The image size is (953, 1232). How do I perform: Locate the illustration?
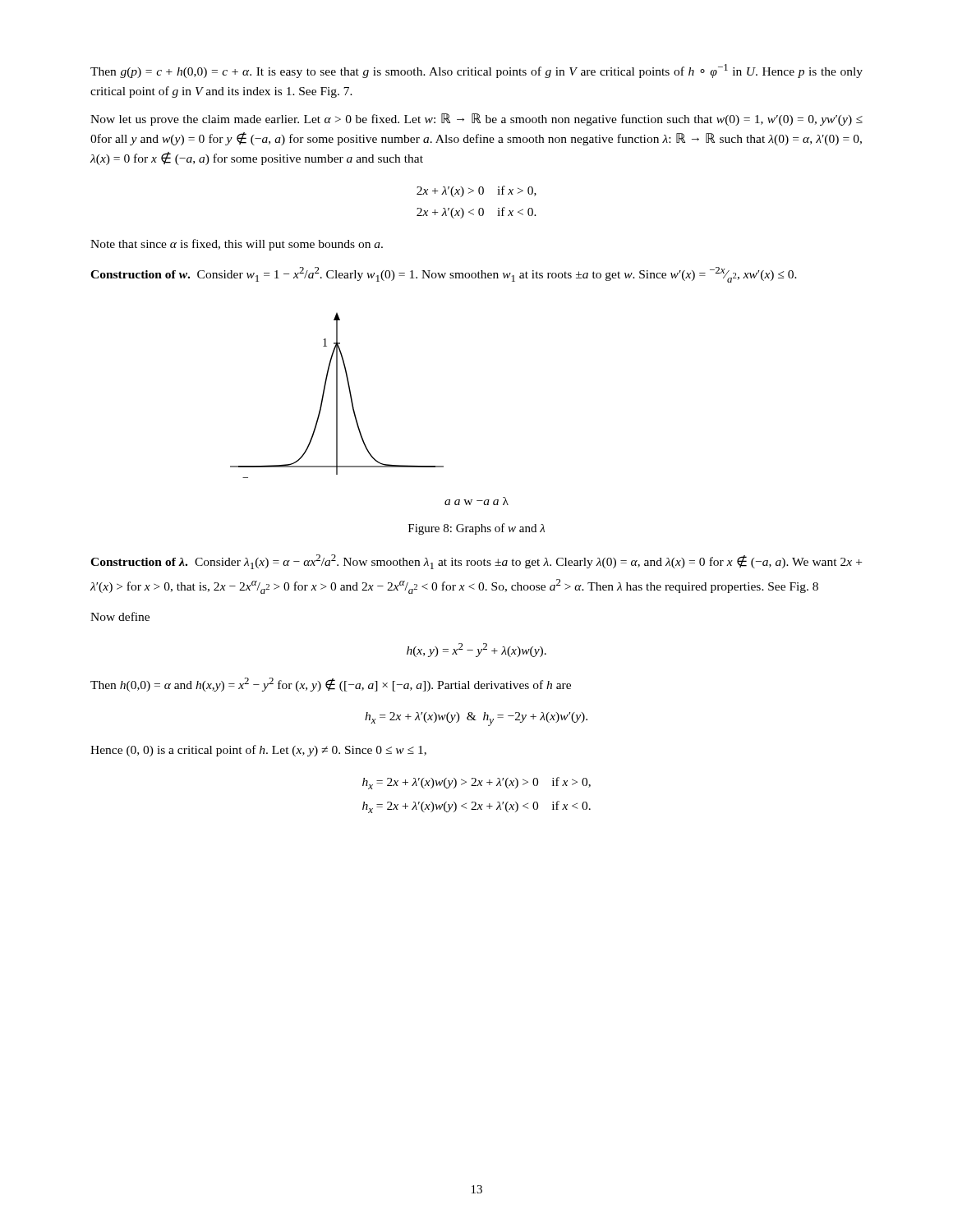[476, 406]
